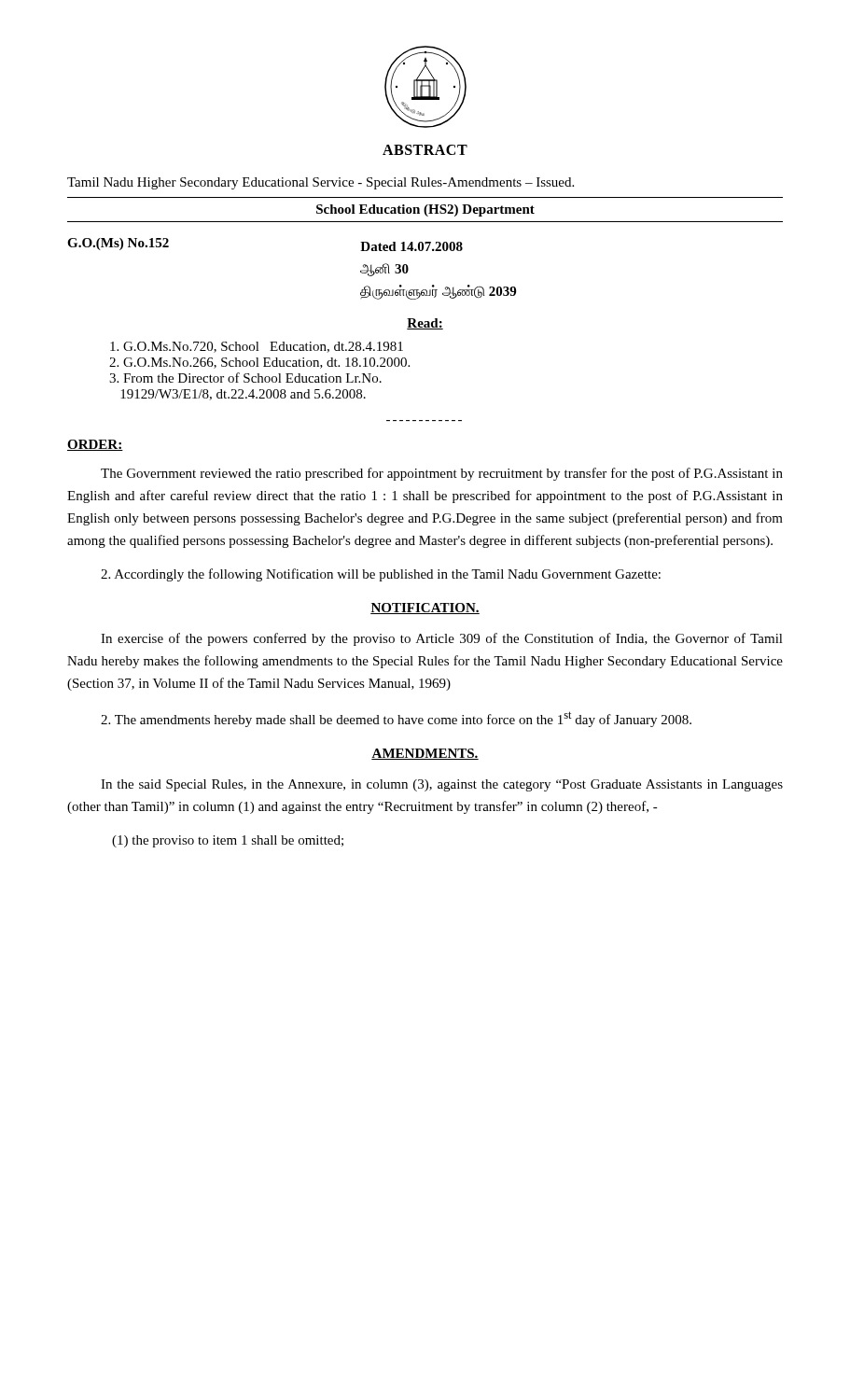
Task: Select the text block that reads "In exercise of the powers conferred by"
Action: [425, 660]
